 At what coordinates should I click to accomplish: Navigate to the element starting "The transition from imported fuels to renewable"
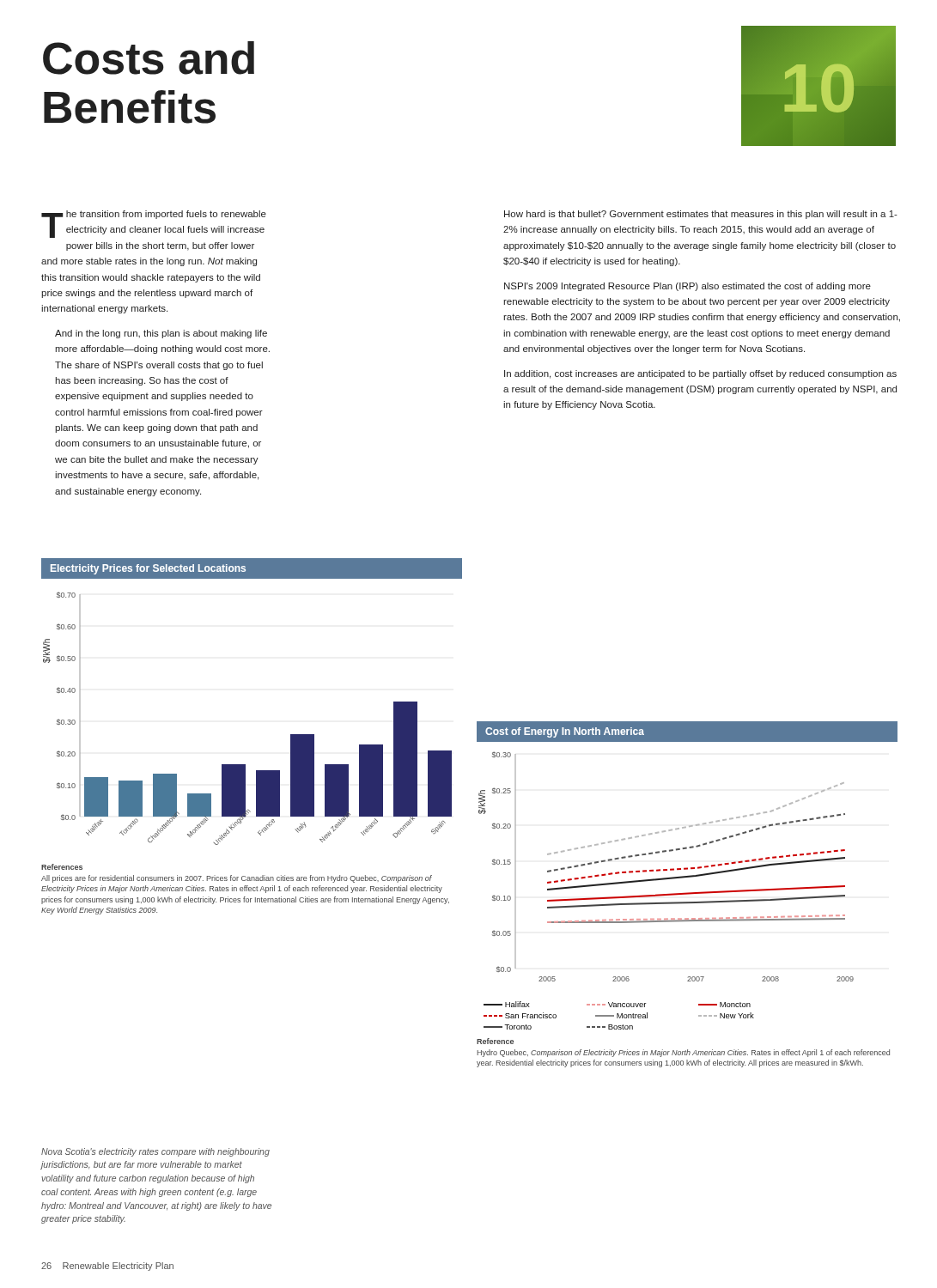click(x=157, y=353)
